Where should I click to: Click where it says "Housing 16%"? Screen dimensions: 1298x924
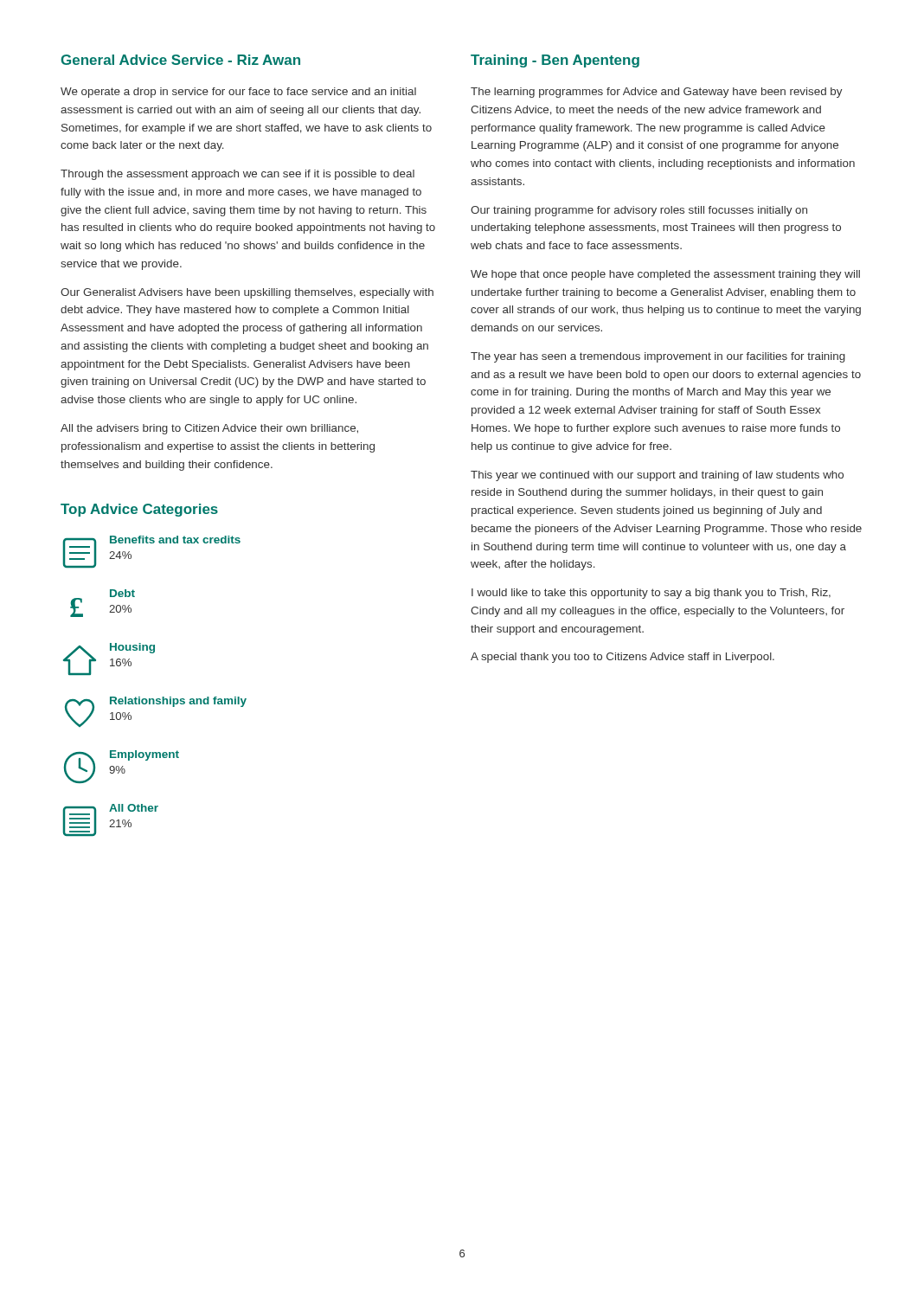pyautogui.click(x=109, y=659)
